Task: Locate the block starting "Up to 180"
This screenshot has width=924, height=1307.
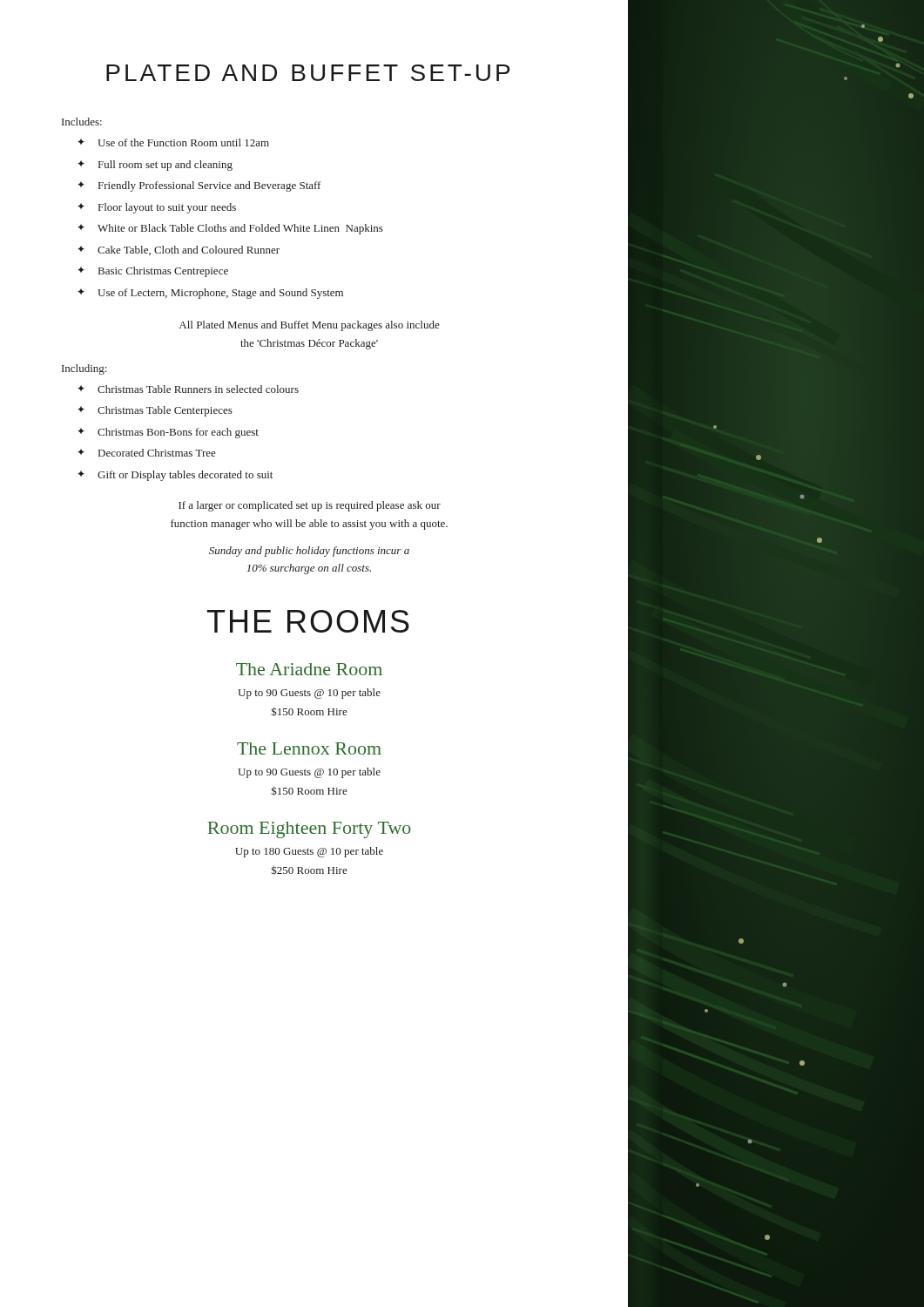Action: (x=309, y=861)
